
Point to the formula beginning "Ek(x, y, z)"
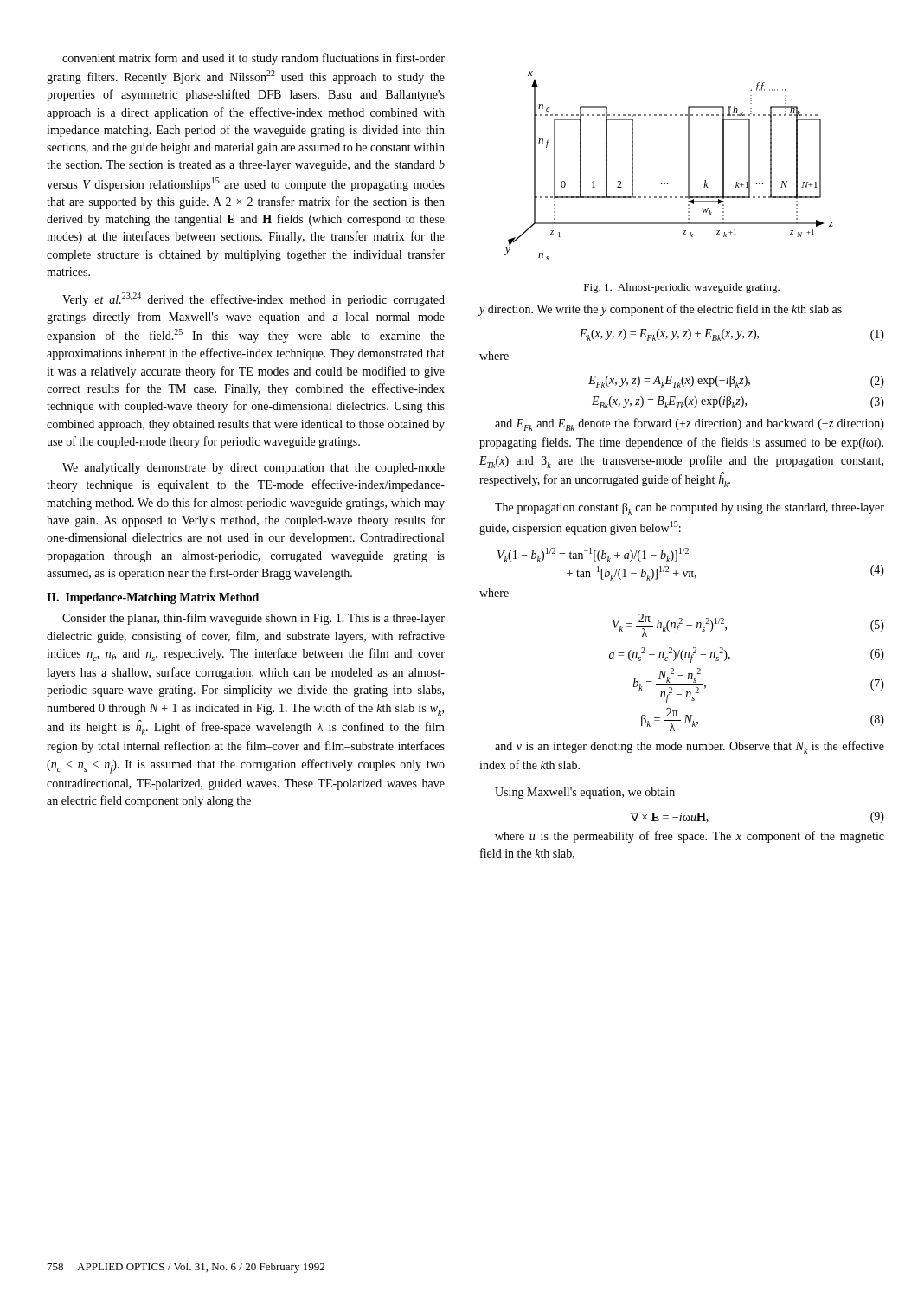(x=682, y=335)
